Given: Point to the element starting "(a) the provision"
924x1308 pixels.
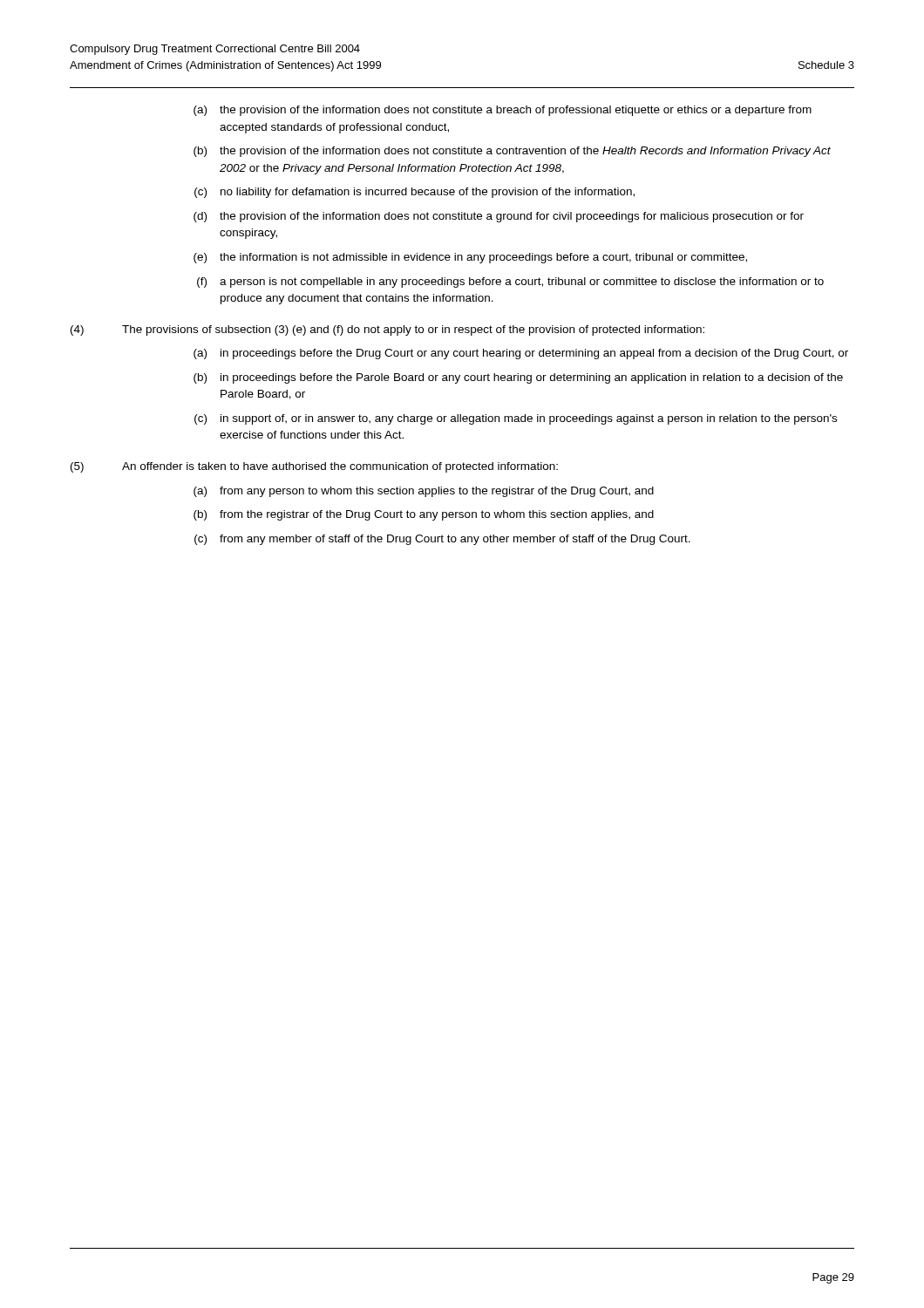Looking at the screenshot, I should pos(514,118).
